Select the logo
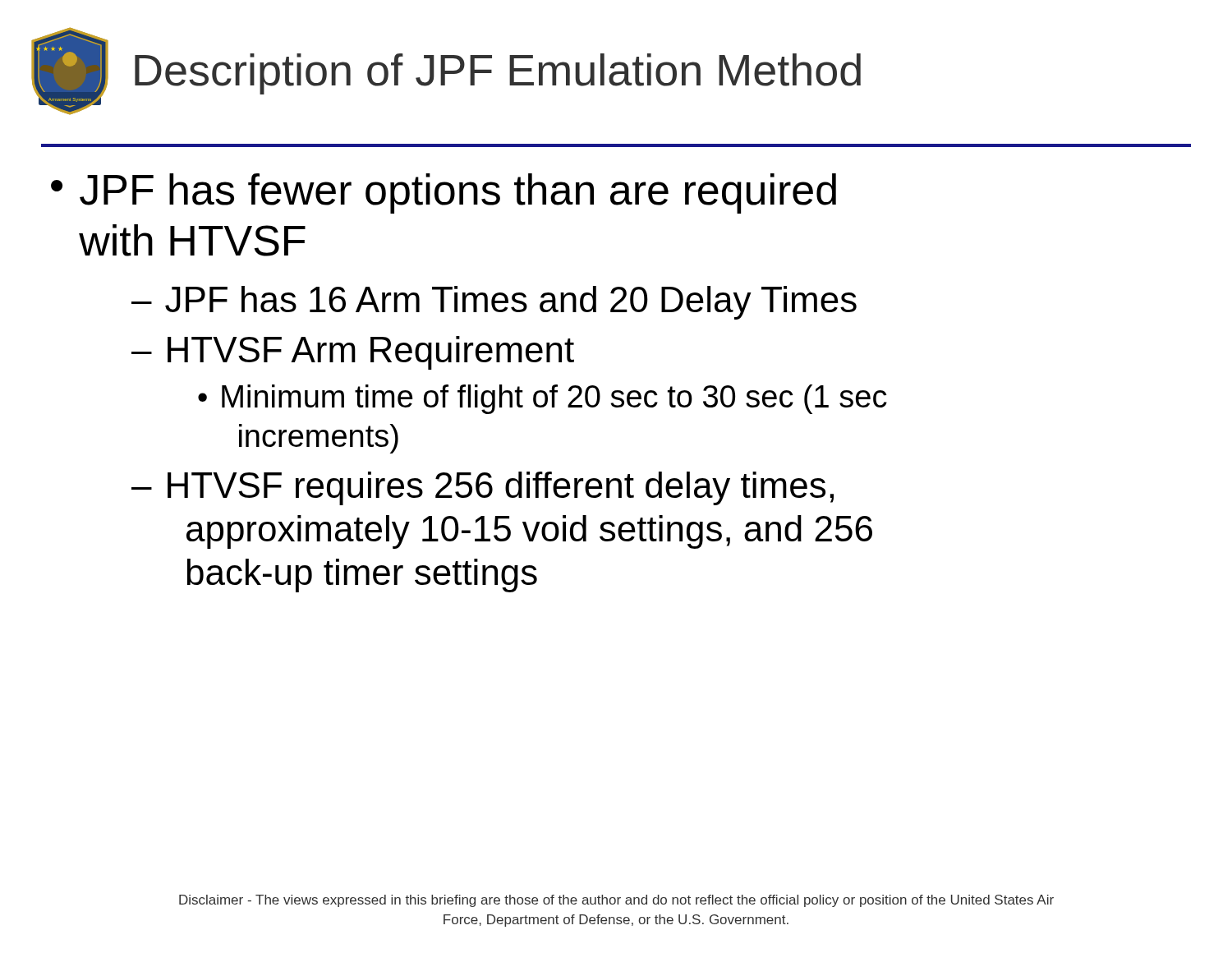 point(70,70)
